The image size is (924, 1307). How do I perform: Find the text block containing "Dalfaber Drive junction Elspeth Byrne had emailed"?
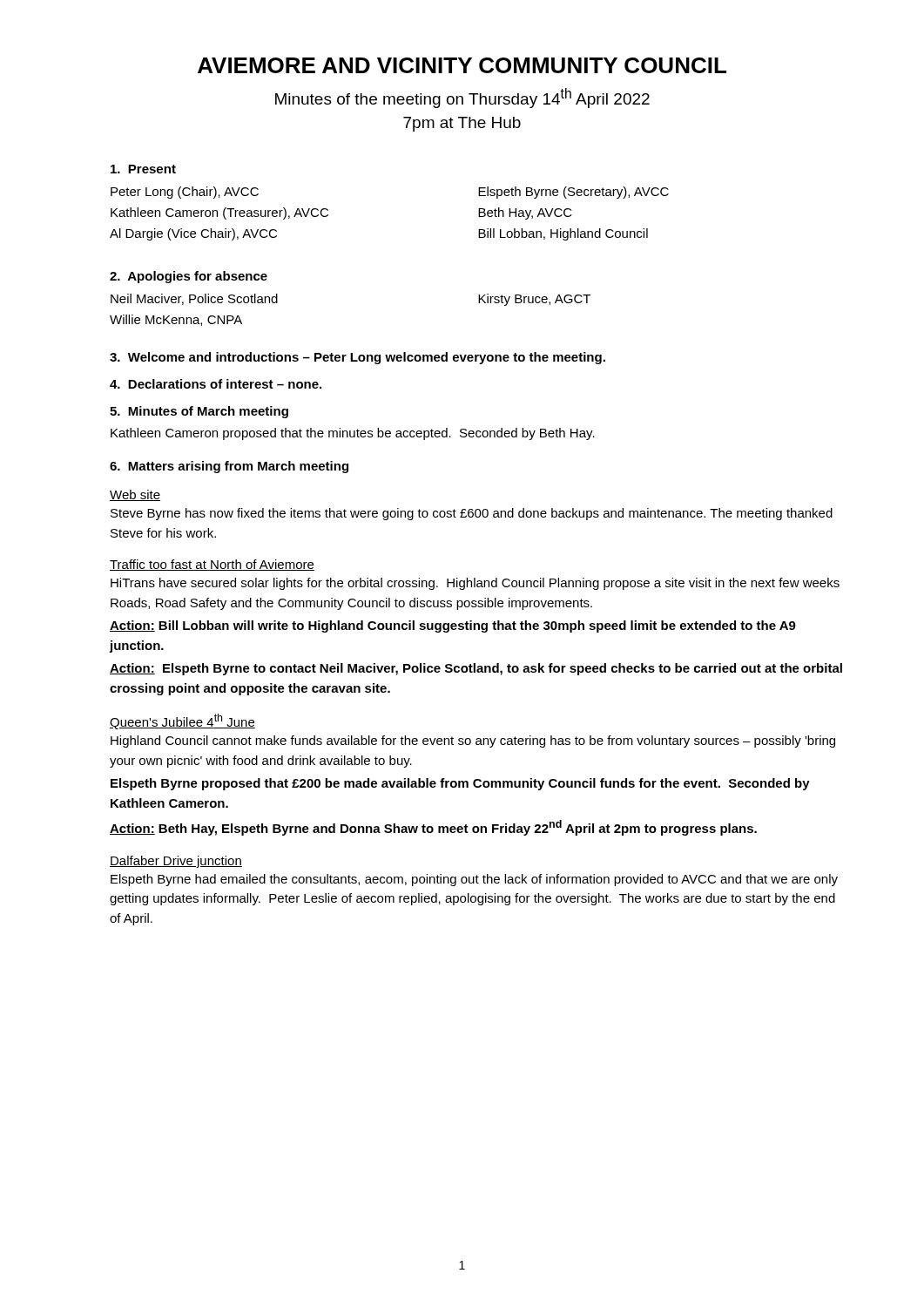478,890
